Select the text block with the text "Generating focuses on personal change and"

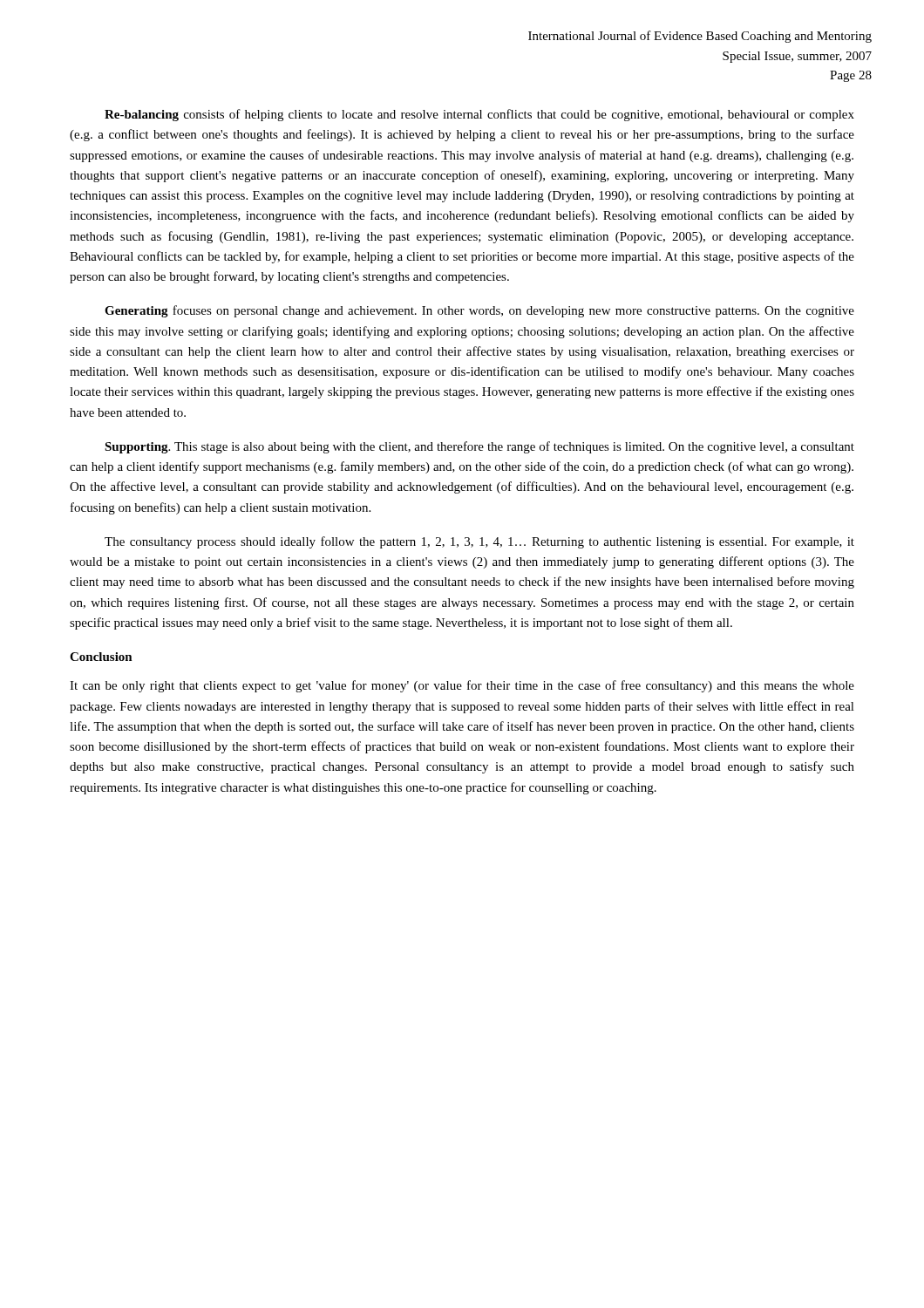click(462, 362)
